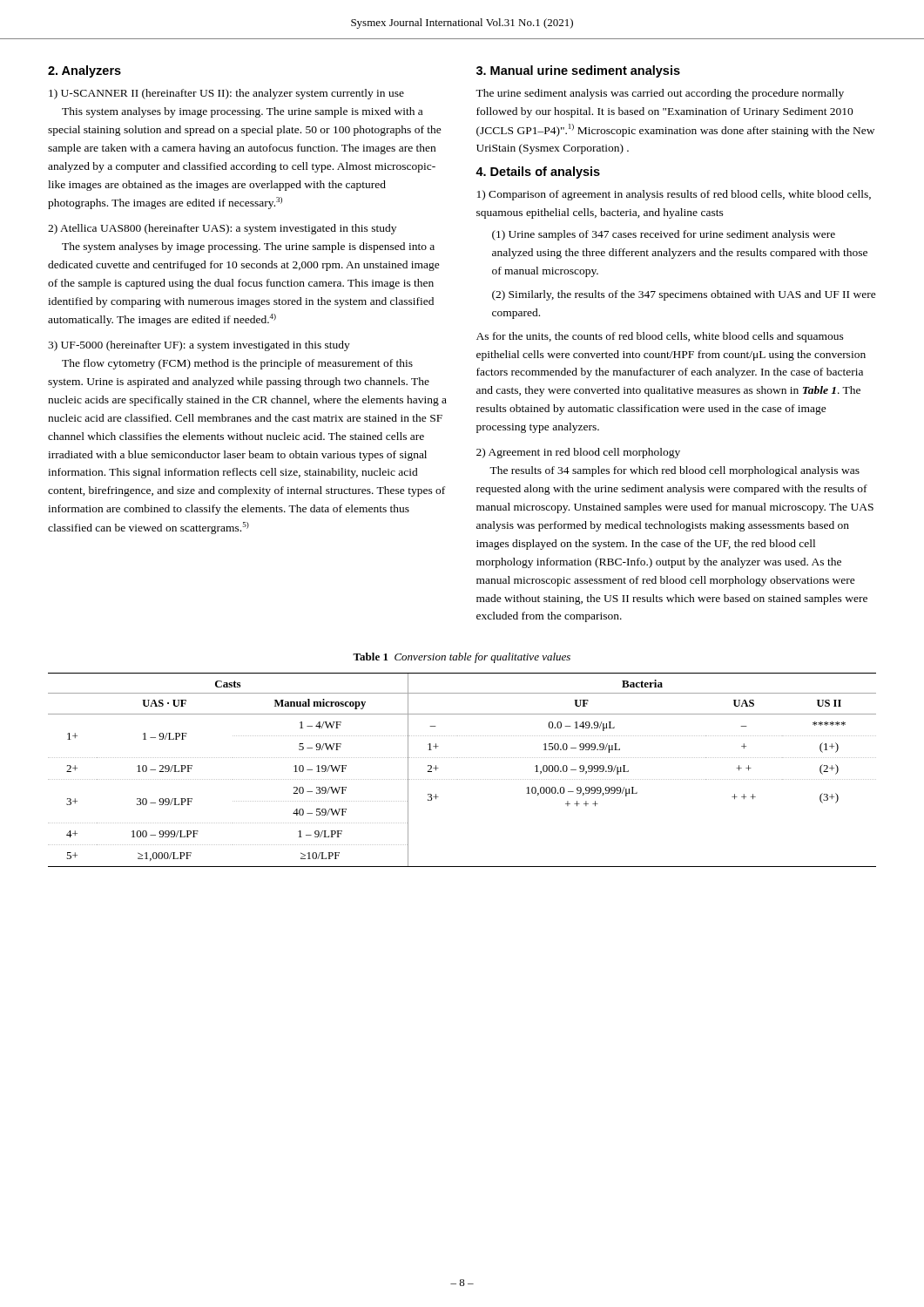Click on the table containing "10 – 29/LPF"
Viewport: 924px width, 1307px height.
click(462, 770)
